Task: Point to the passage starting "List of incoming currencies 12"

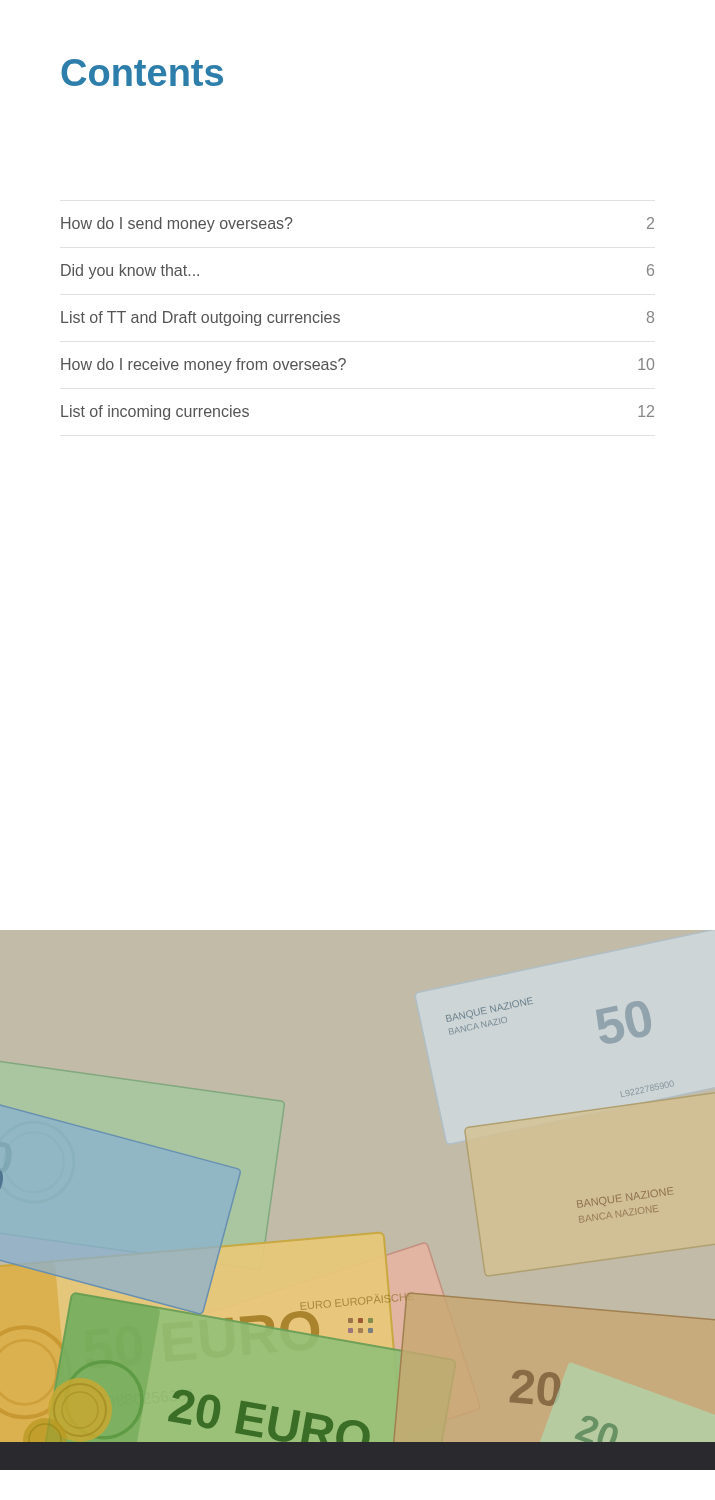Action: point(156,412)
